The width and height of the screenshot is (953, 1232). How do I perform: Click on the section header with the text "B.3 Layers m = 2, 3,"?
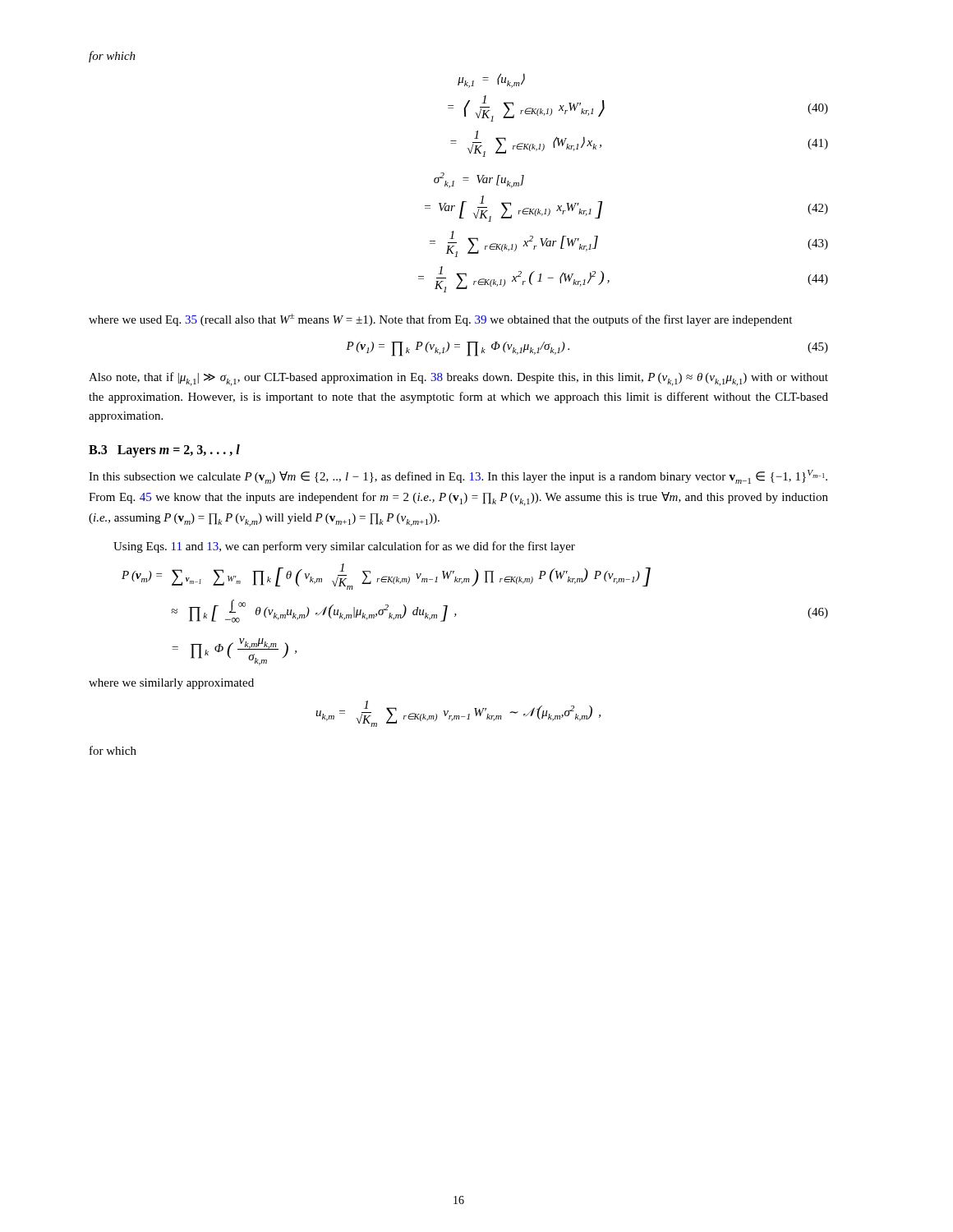[x=164, y=450]
